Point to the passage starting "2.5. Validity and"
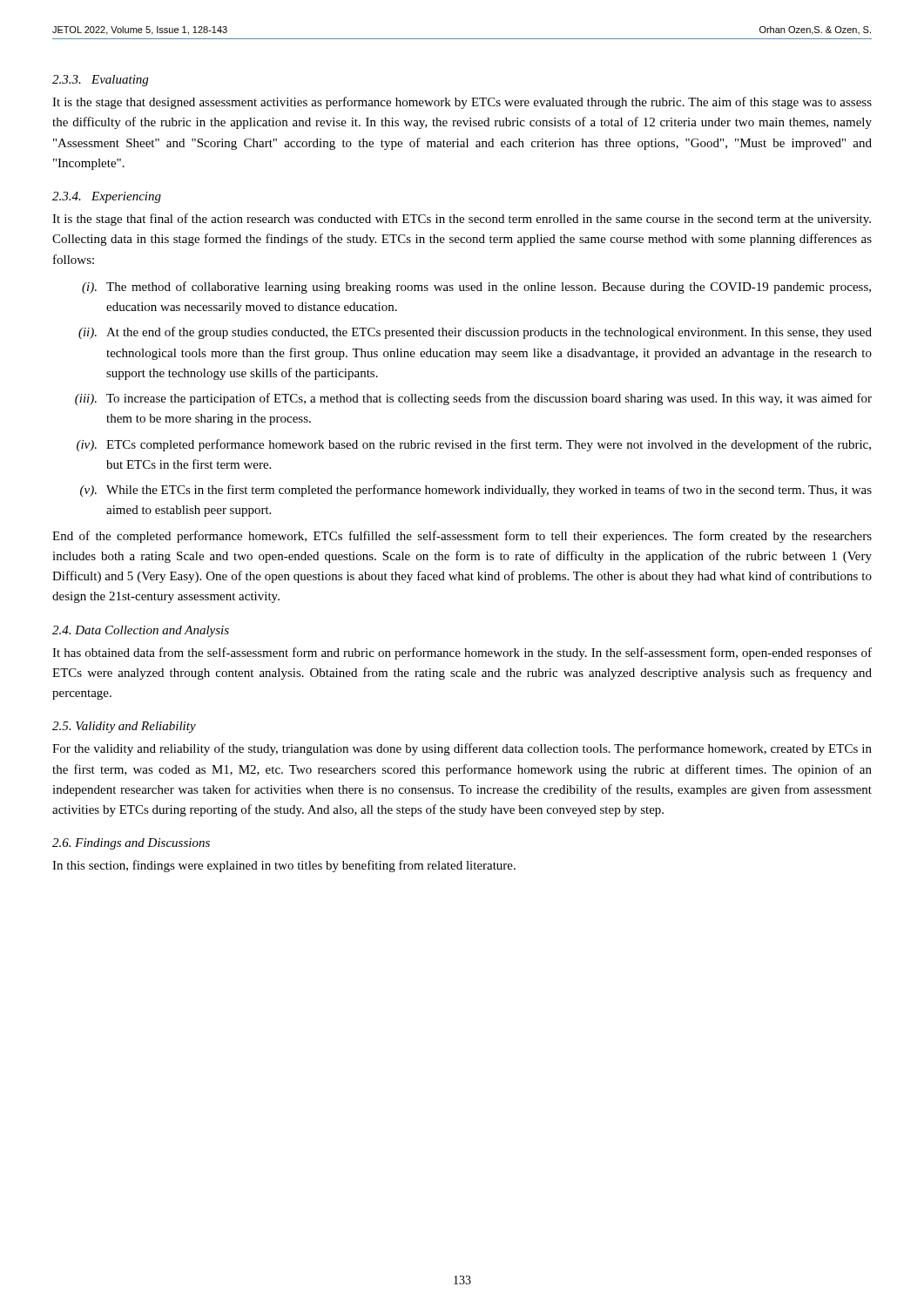The width and height of the screenshot is (924, 1307). pyautogui.click(x=124, y=726)
